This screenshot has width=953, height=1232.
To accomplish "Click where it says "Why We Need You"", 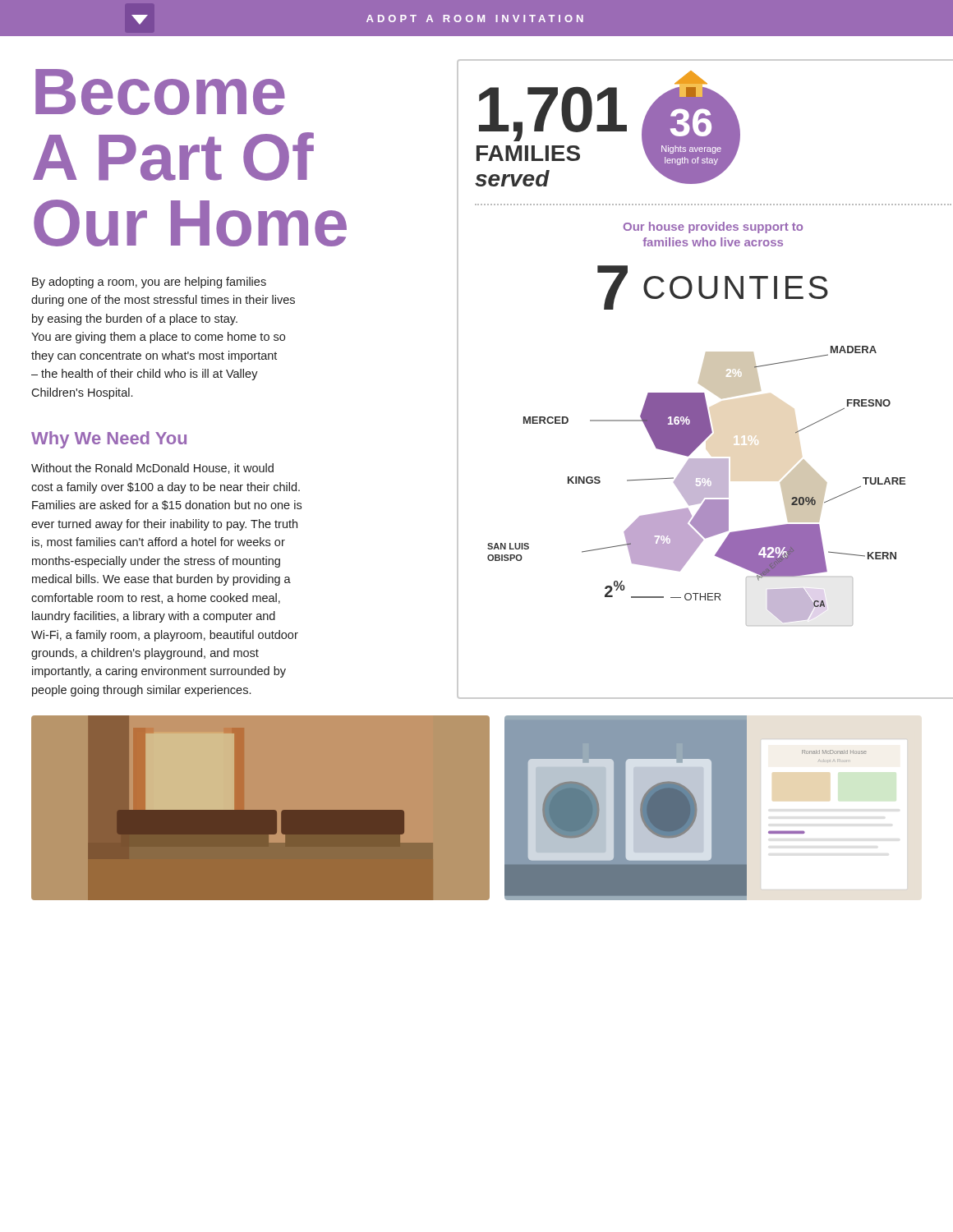I will pyautogui.click(x=110, y=438).
